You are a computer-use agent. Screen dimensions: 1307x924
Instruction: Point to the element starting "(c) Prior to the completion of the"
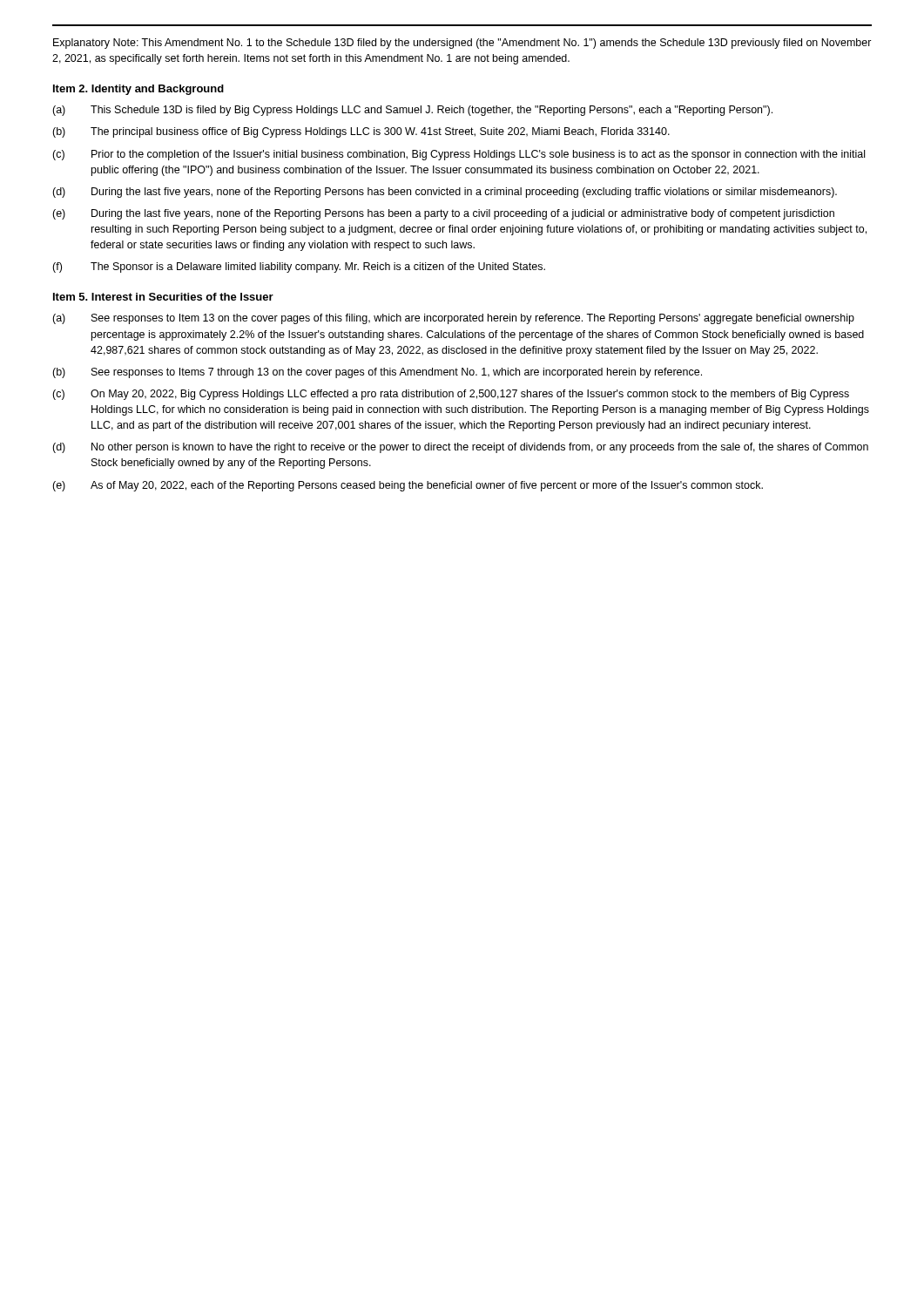tap(462, 162)
